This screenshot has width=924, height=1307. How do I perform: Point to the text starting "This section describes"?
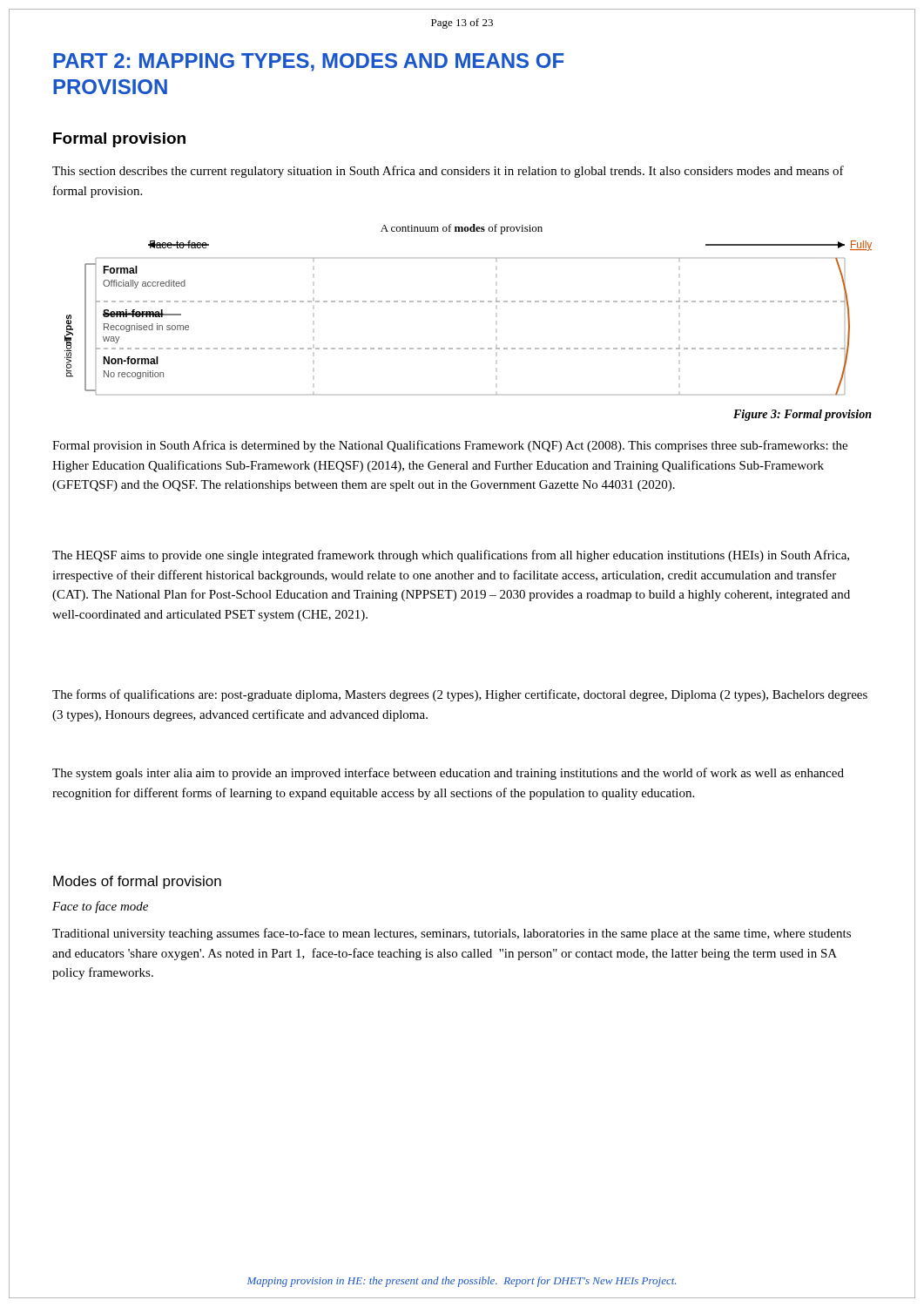click(448, 181)
